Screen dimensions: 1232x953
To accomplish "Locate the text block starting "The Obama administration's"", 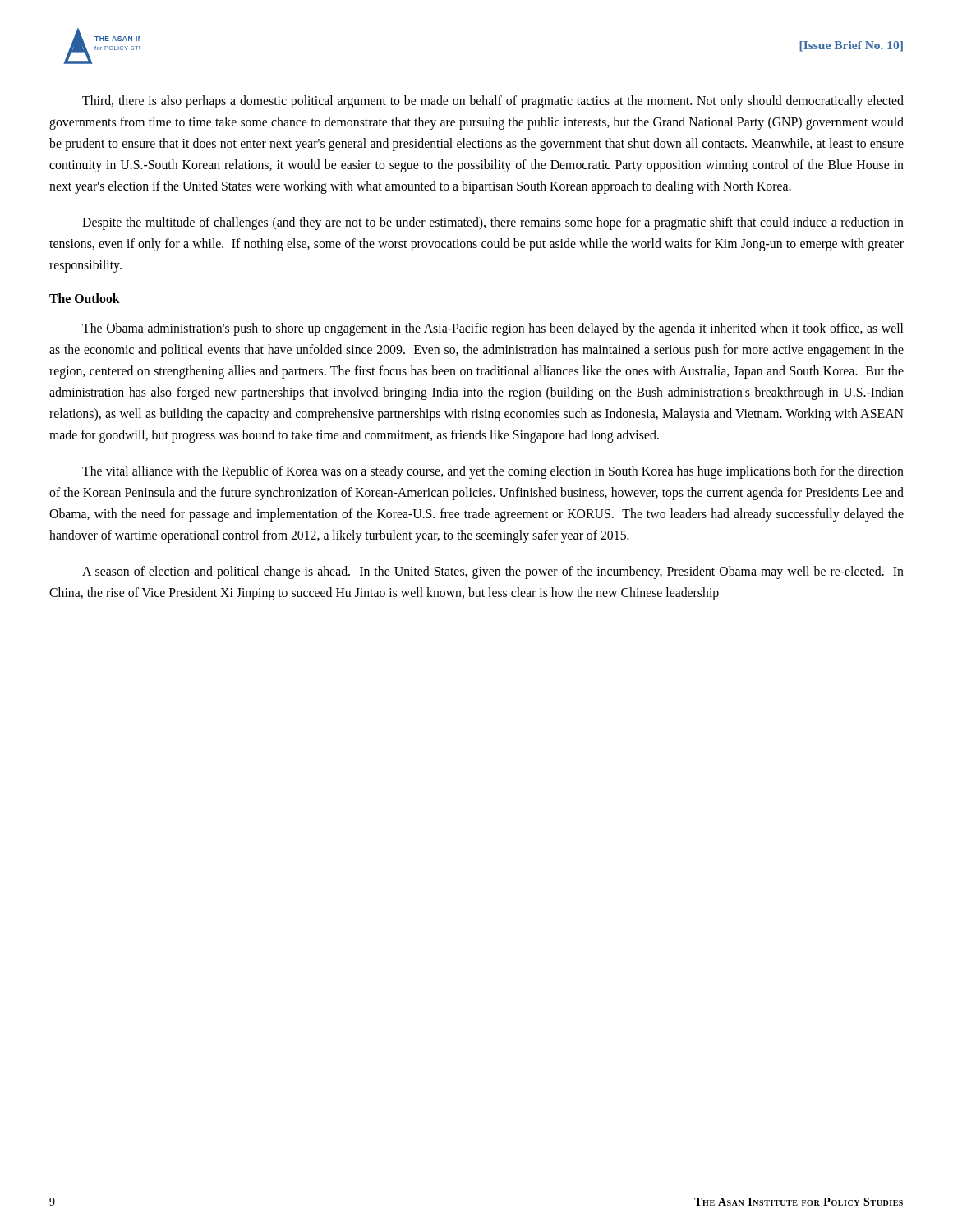I will [476, 381].
